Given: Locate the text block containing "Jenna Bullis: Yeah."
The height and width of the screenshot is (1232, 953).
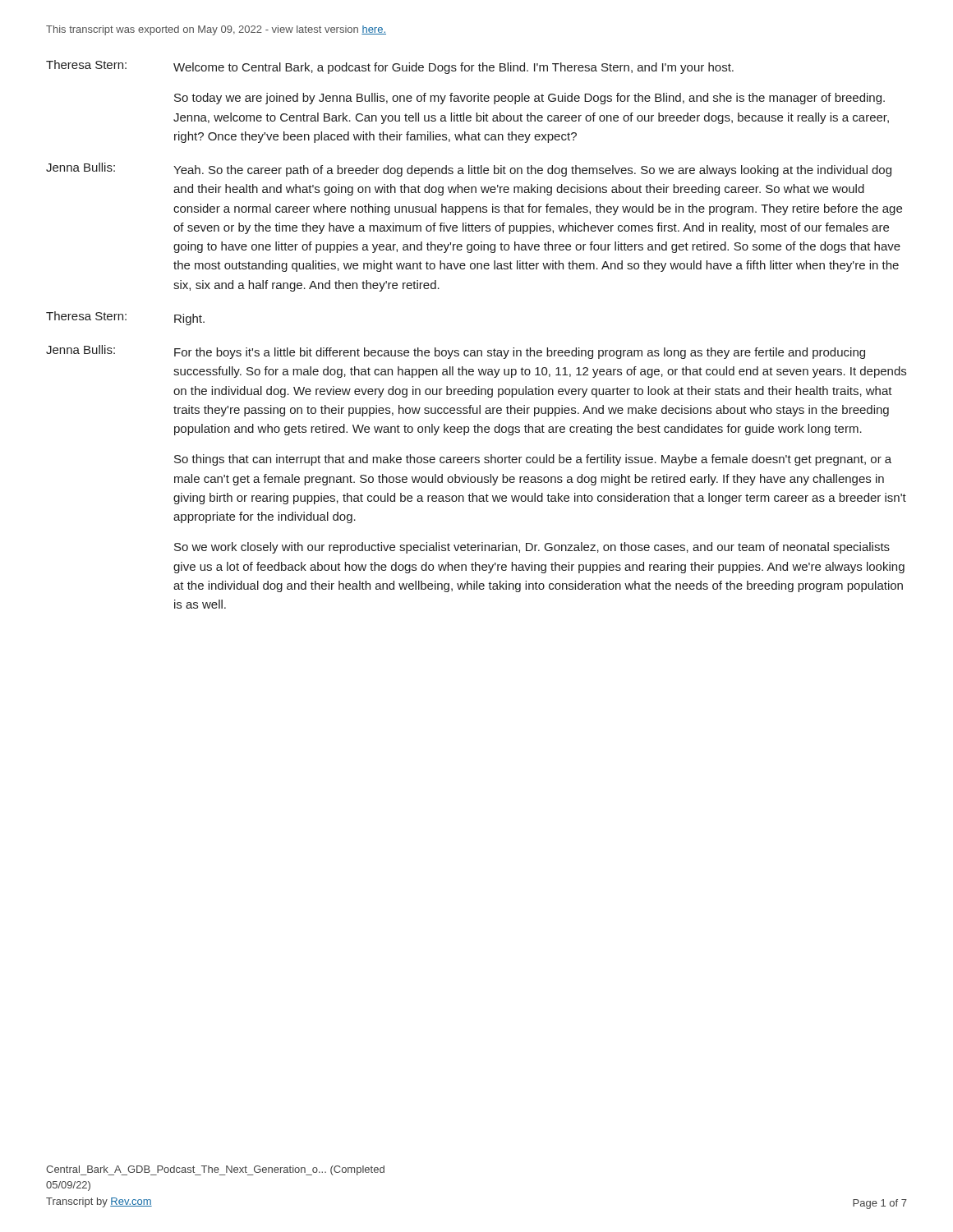Looking at the screenshot, I should [476, 227].
